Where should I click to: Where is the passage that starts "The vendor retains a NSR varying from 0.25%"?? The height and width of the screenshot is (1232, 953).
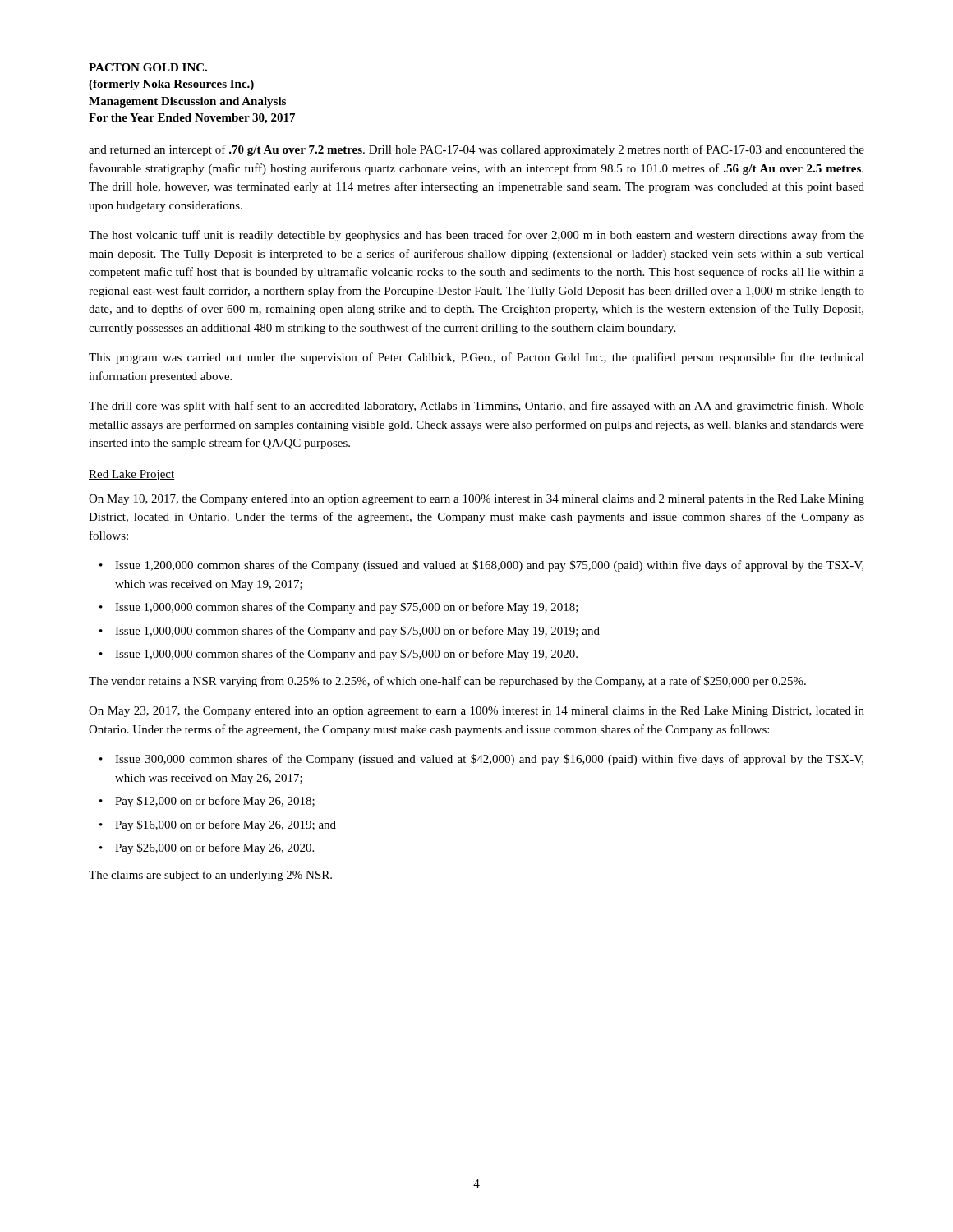click(448, 680)
